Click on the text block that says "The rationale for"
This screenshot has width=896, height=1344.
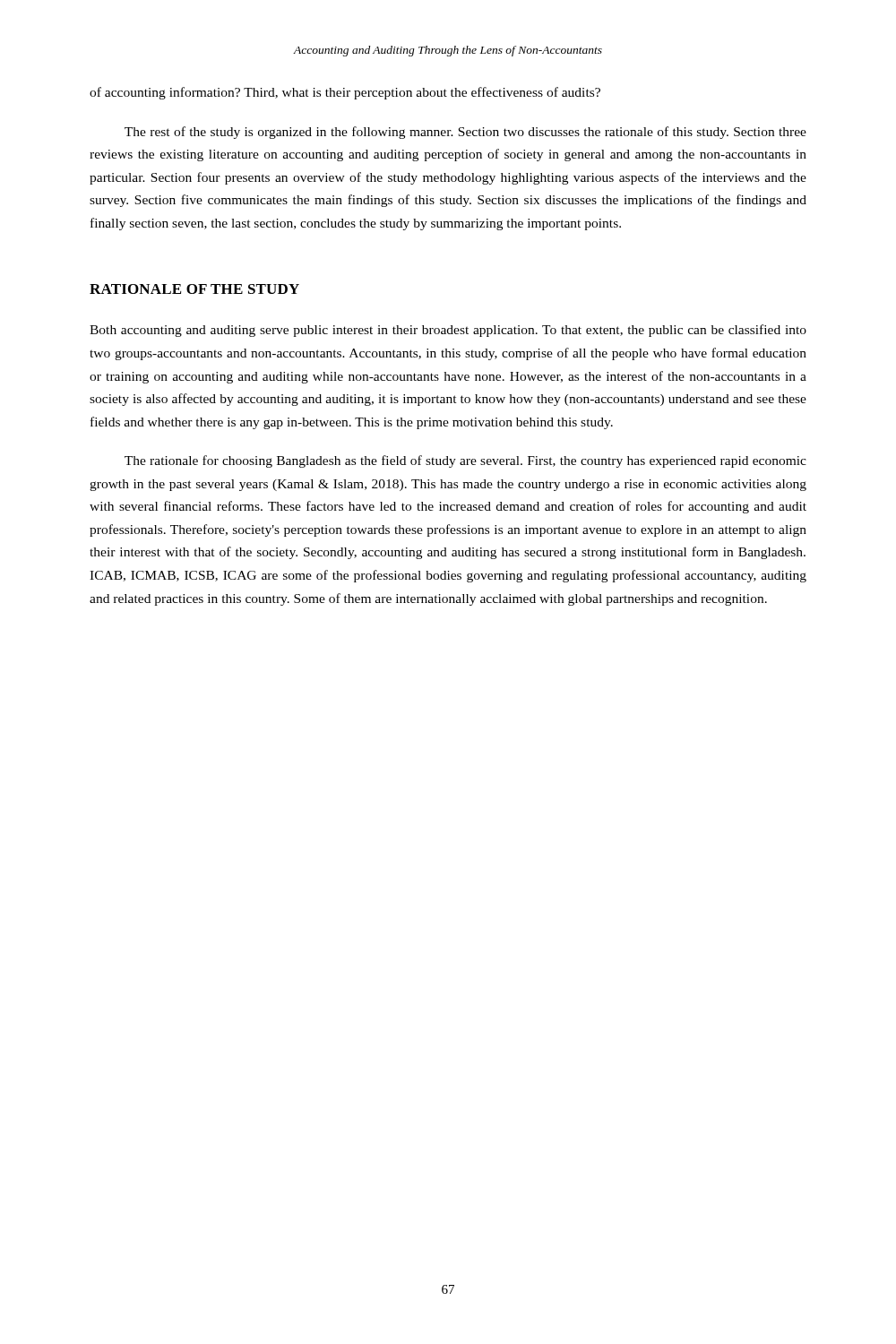coord(448,529)
